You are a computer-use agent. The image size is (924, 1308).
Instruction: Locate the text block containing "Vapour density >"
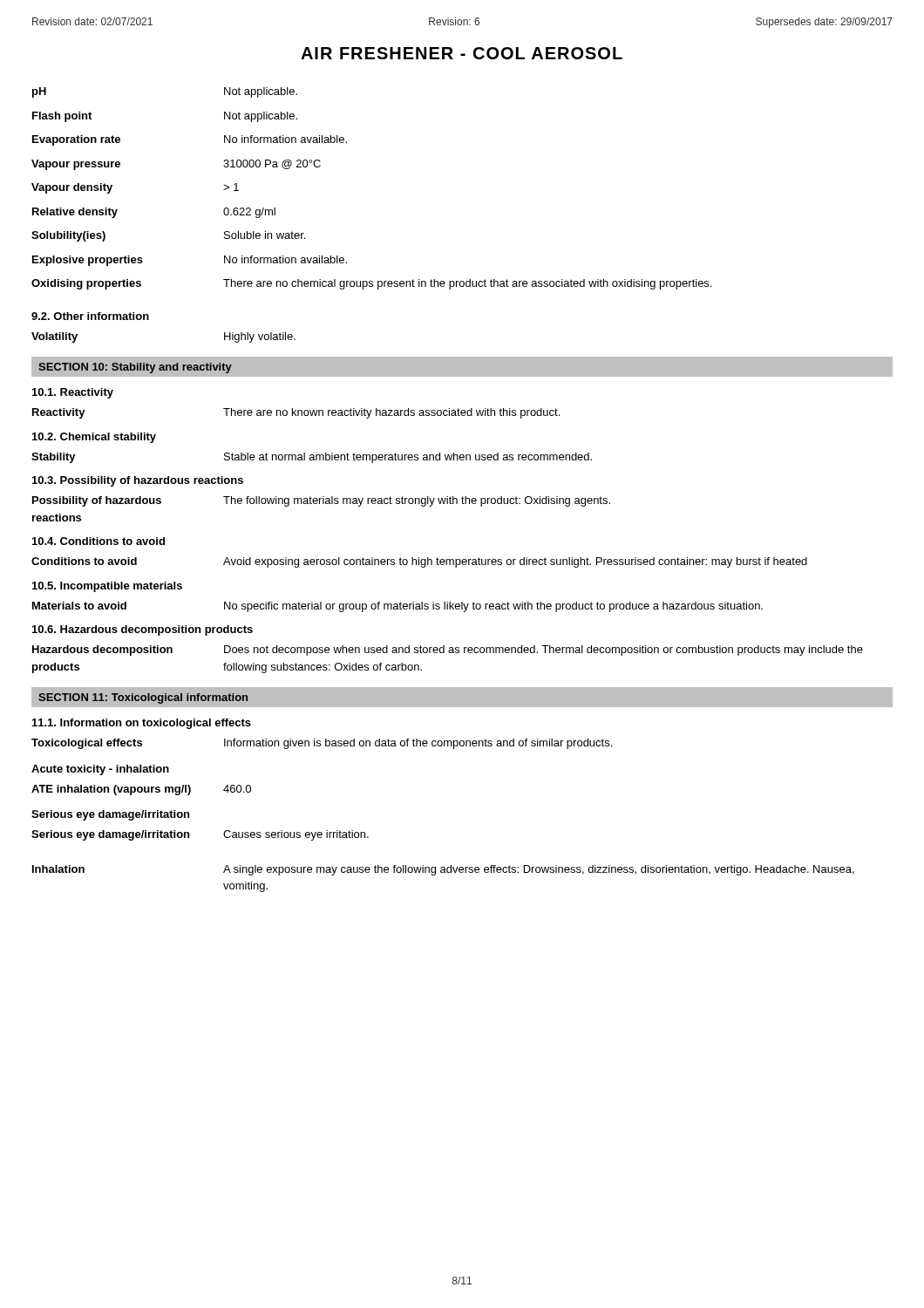click(x=68, y=188)
